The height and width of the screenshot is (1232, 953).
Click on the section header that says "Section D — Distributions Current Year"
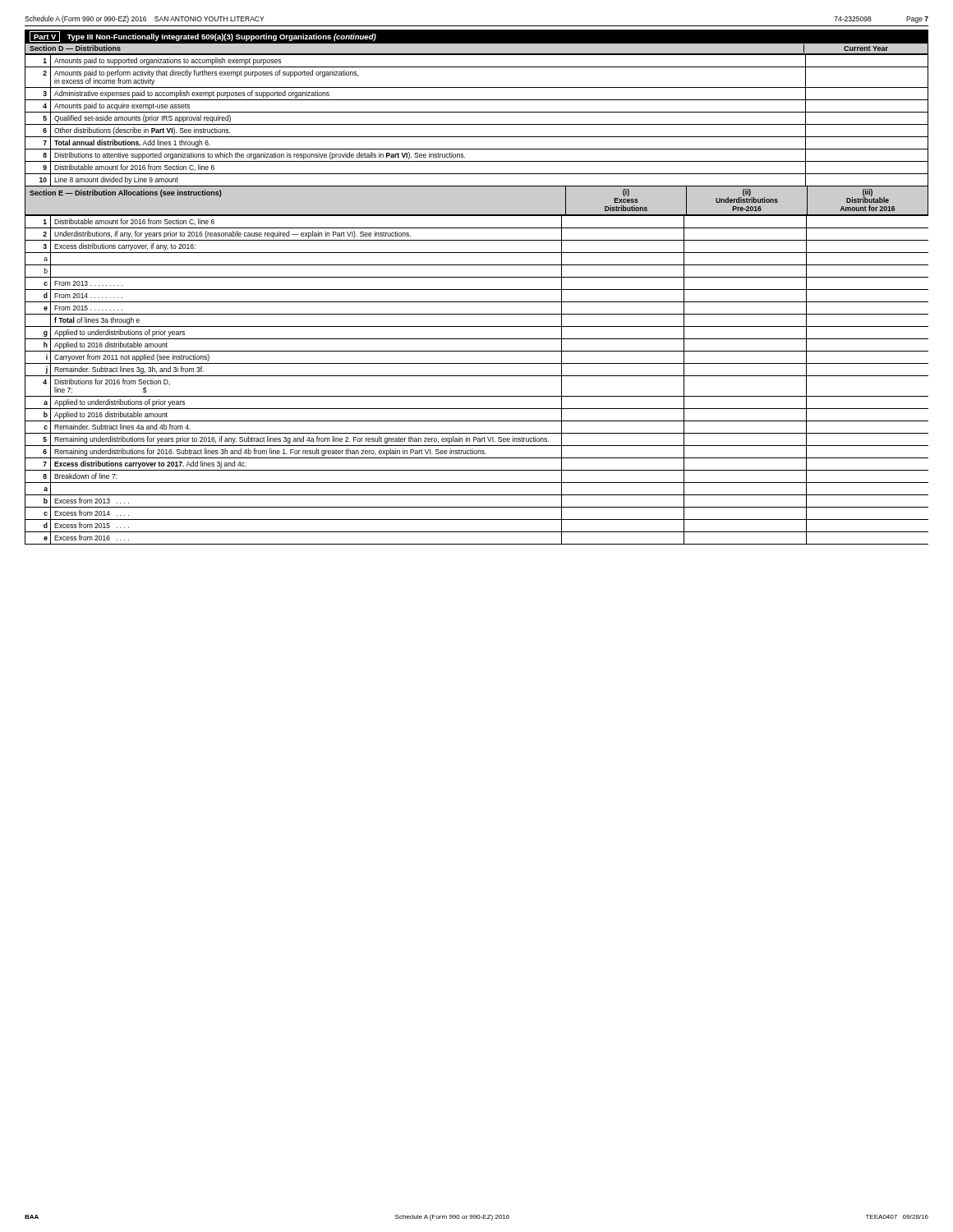pos(476,48)
